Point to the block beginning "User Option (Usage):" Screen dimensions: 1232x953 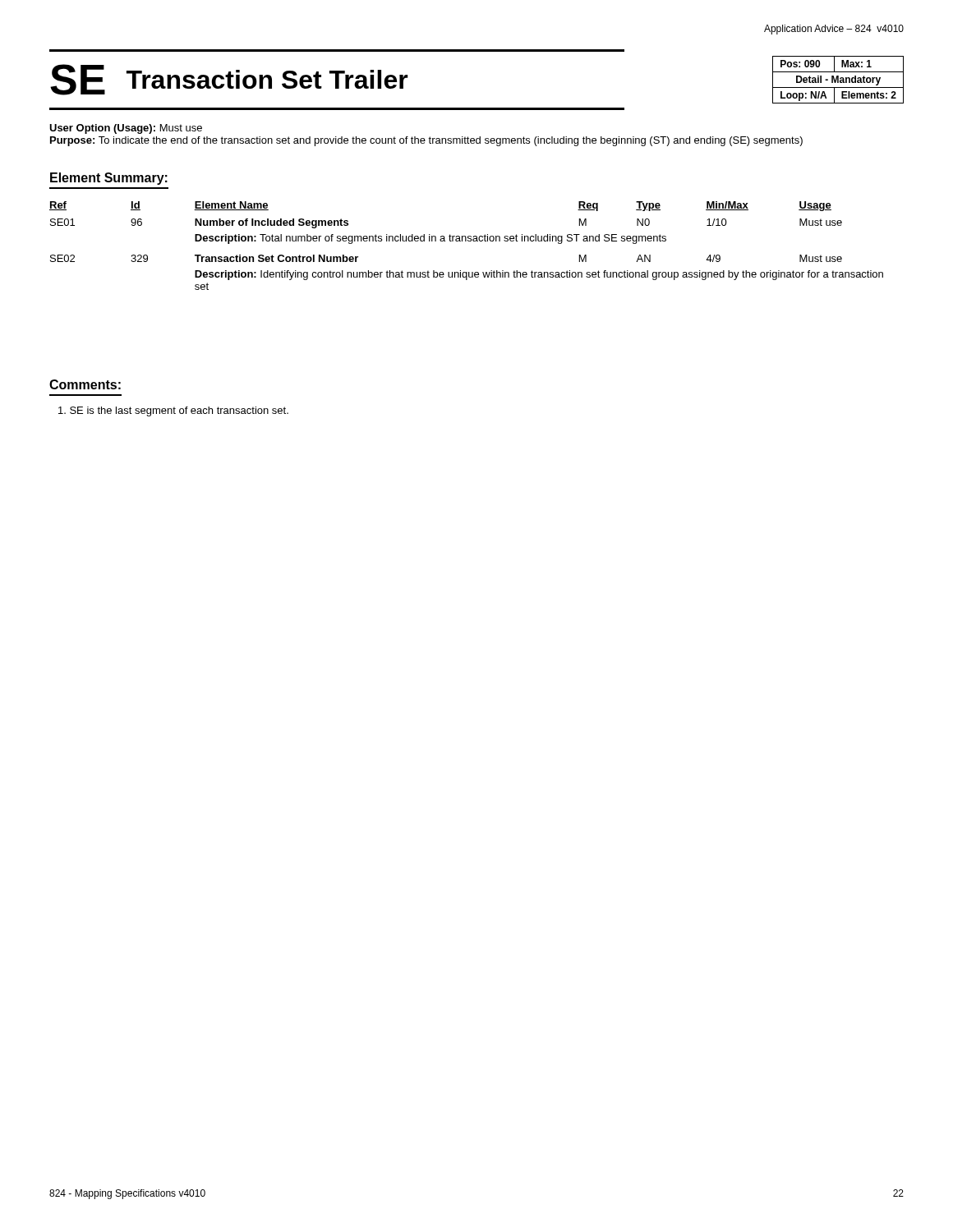[x=426, y=134]
